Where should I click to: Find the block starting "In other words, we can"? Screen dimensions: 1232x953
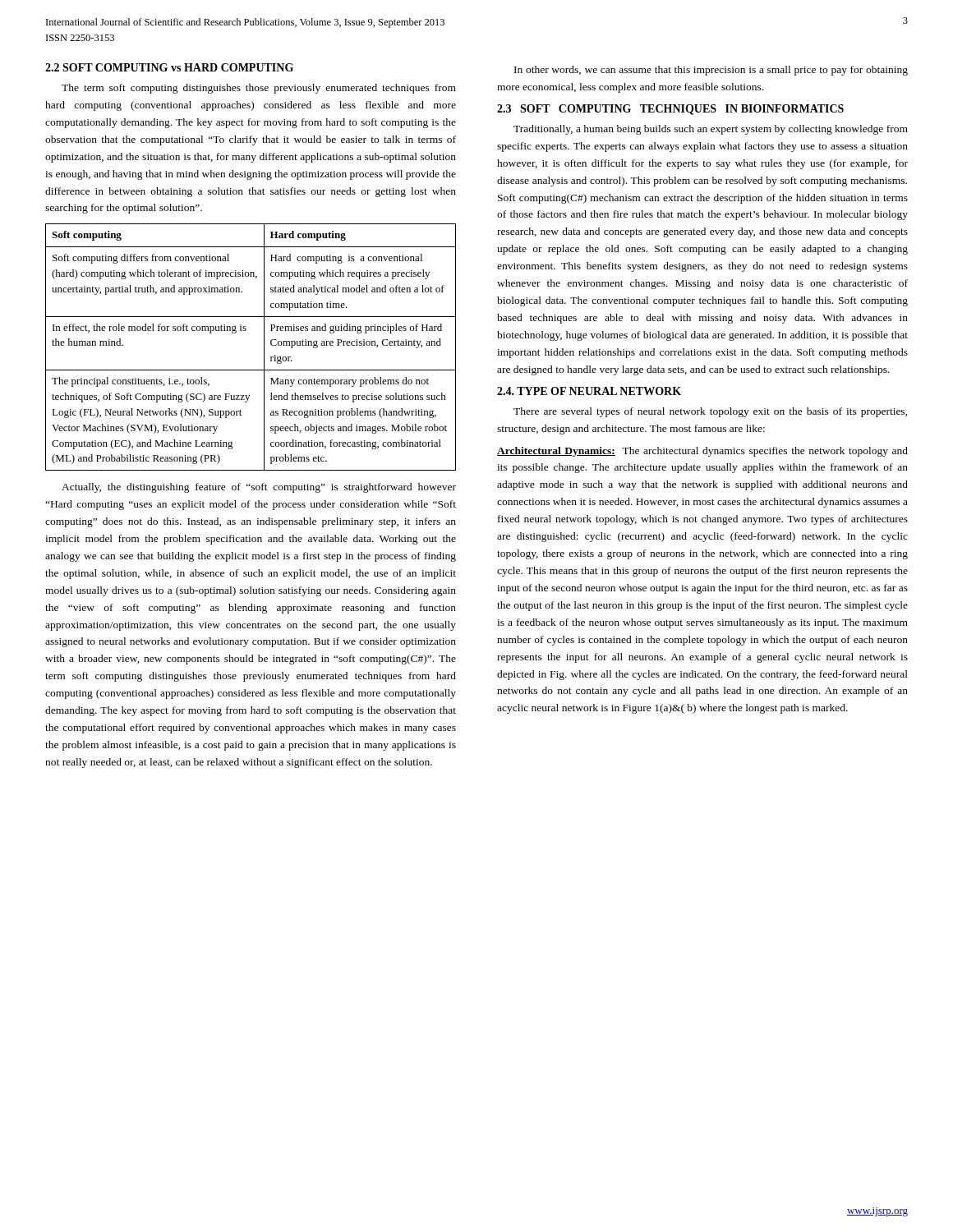click(x=702, y=79)
